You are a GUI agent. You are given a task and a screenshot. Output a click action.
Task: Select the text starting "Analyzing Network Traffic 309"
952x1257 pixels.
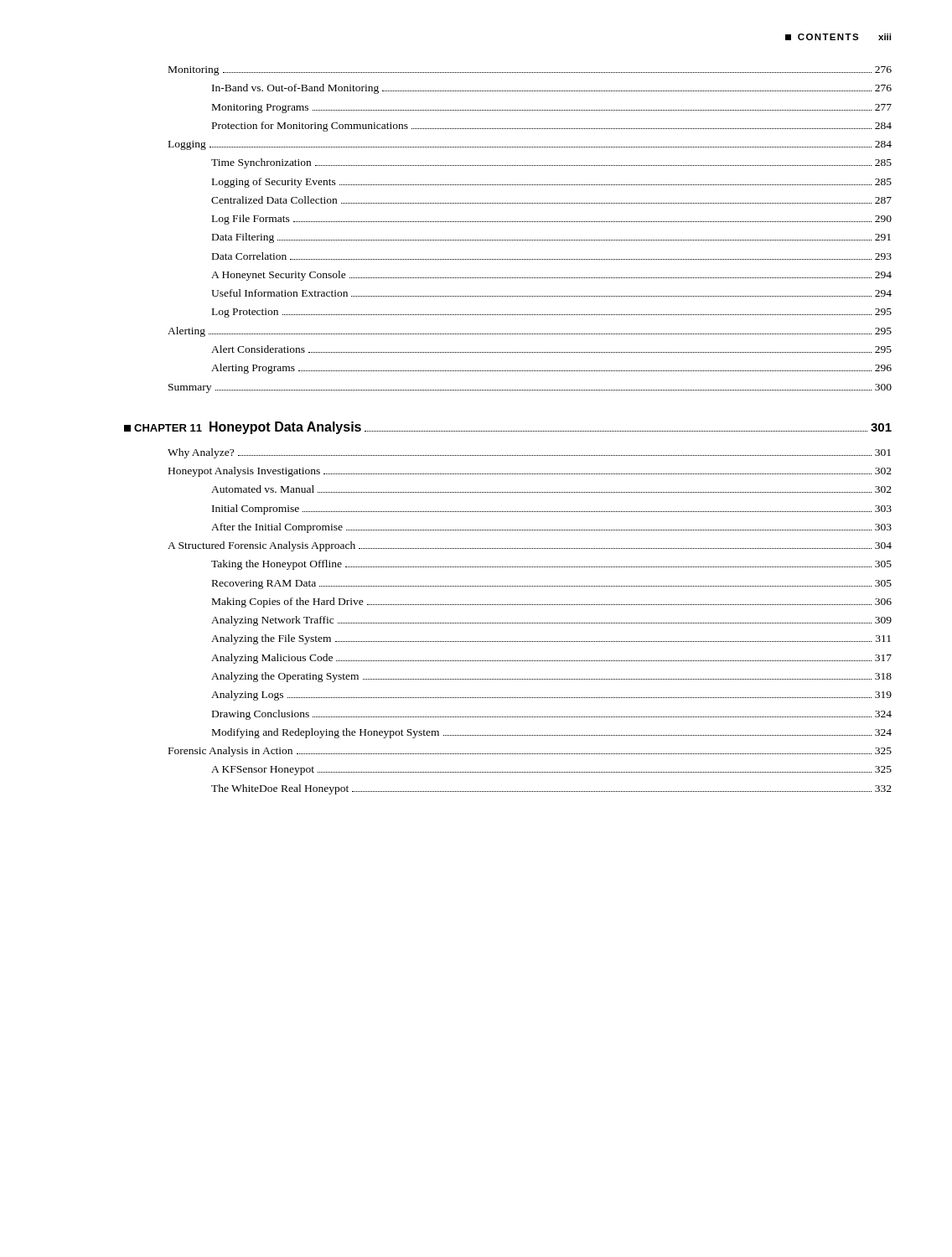[551, 620]
